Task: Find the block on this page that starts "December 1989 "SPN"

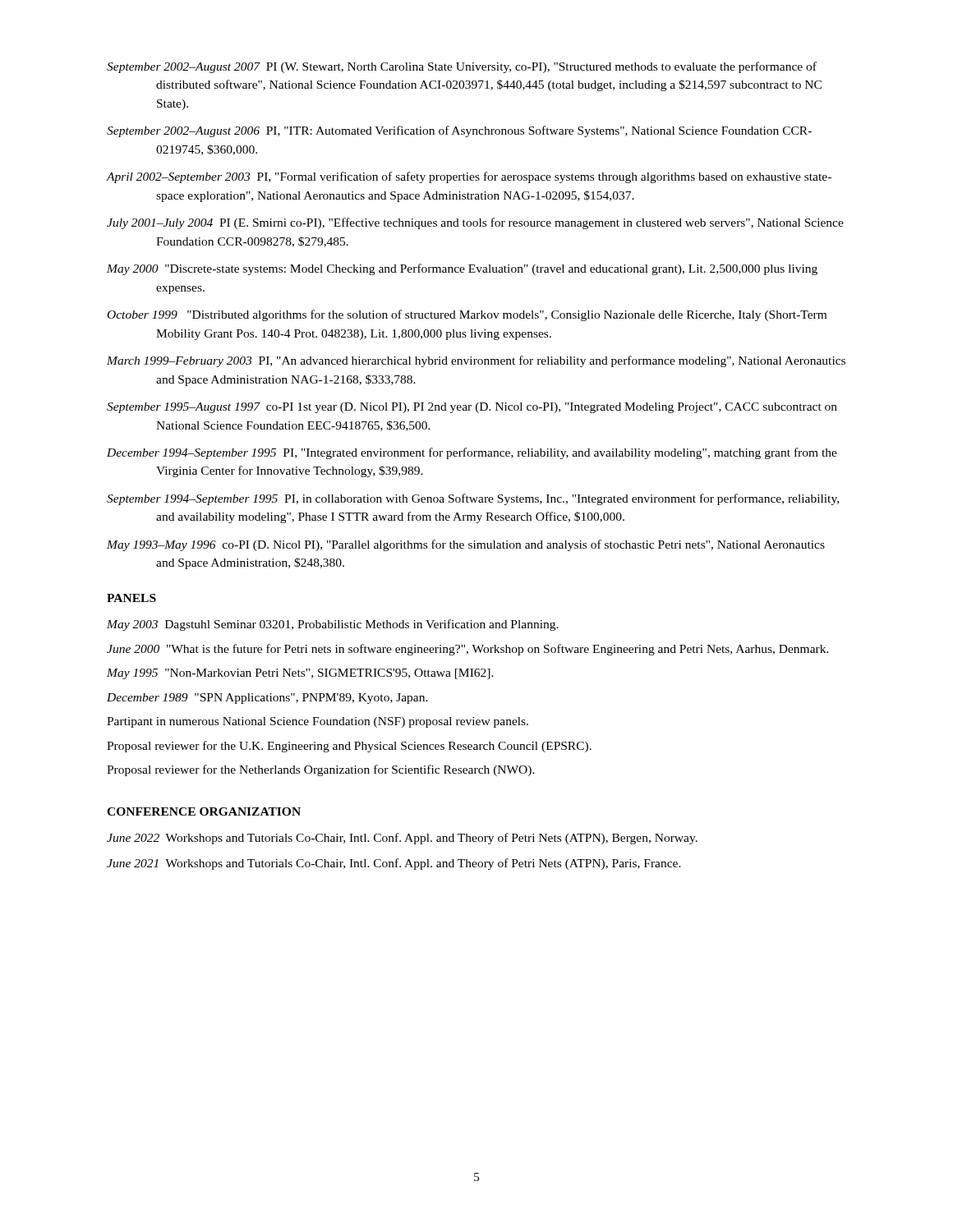Action: point(268,697)
